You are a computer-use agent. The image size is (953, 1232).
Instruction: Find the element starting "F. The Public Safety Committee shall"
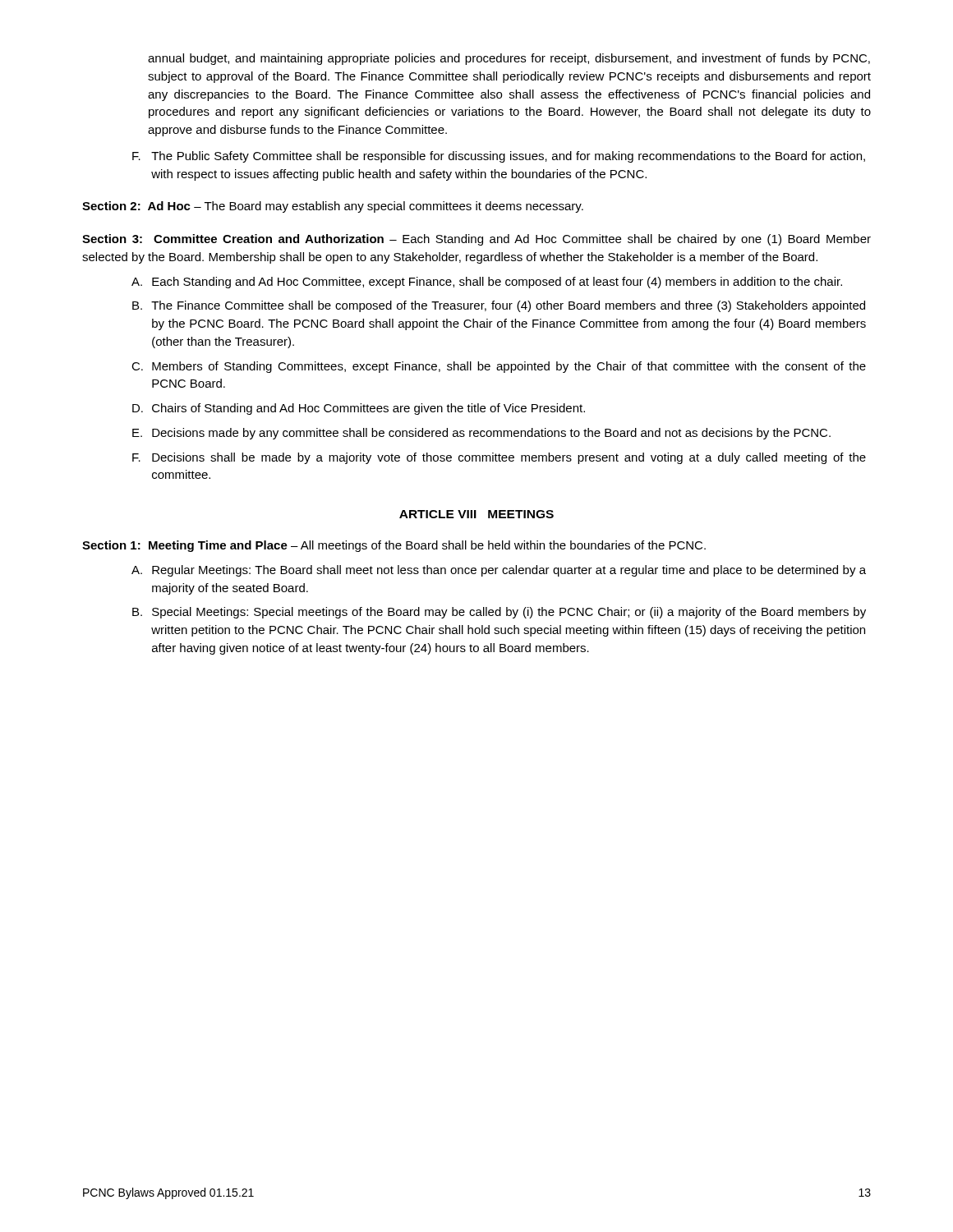499,165
